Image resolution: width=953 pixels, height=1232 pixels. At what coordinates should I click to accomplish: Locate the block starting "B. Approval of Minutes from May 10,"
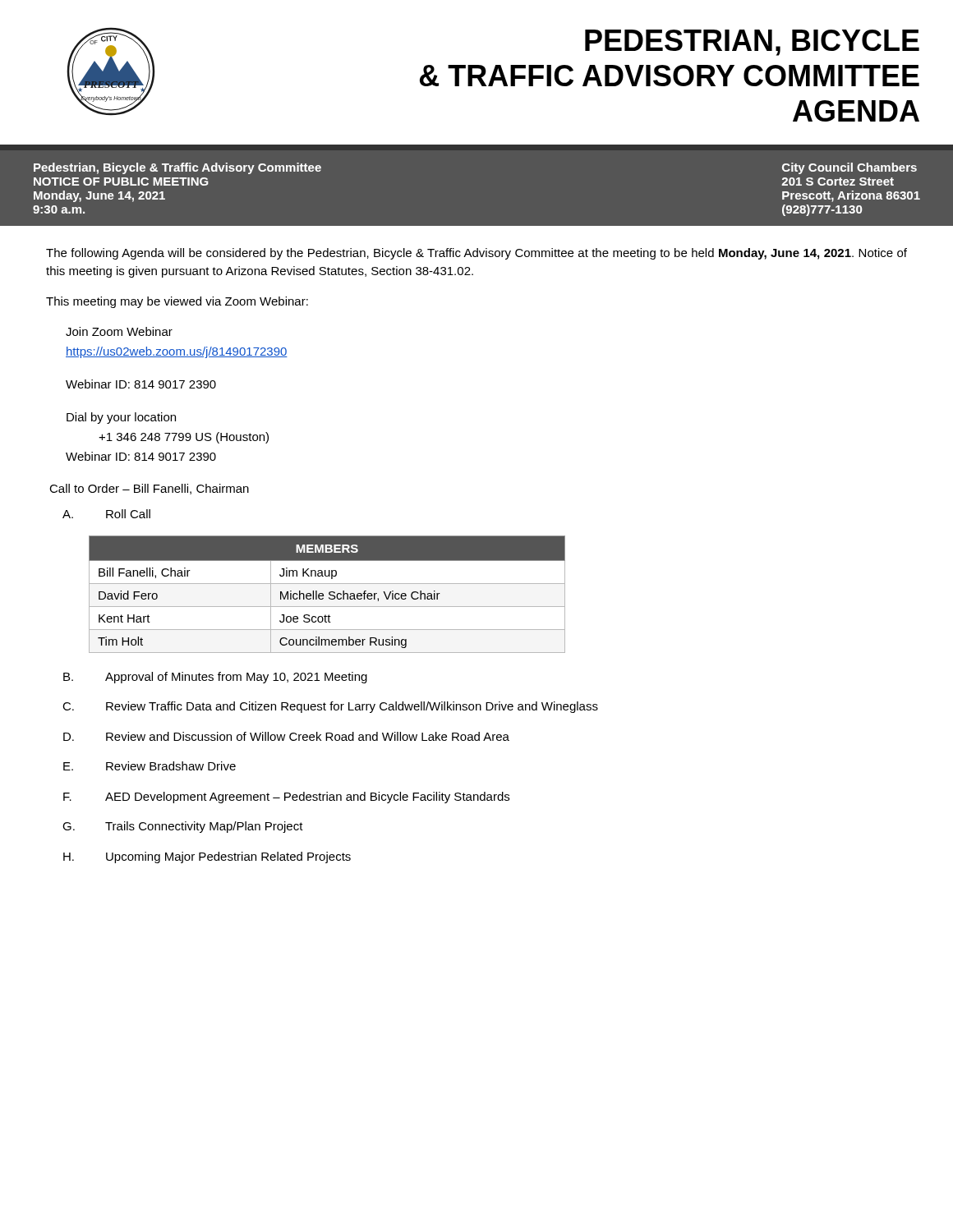pyautogui.click(x=215, y=678)
